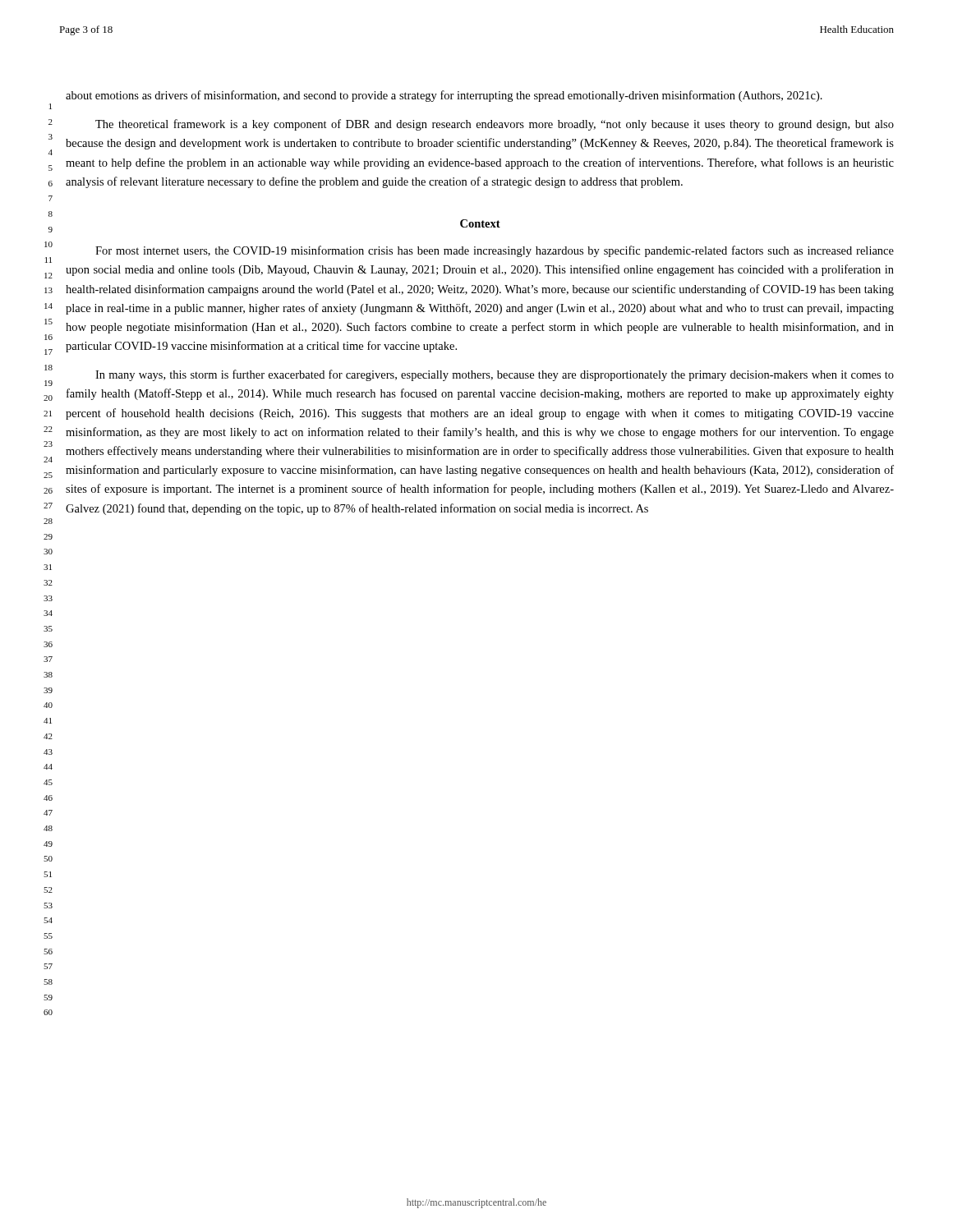Viewport: 953px width, 1232px height.
Task: Point to the block starting "The theoretical framework is"
Action: [480, 153]
